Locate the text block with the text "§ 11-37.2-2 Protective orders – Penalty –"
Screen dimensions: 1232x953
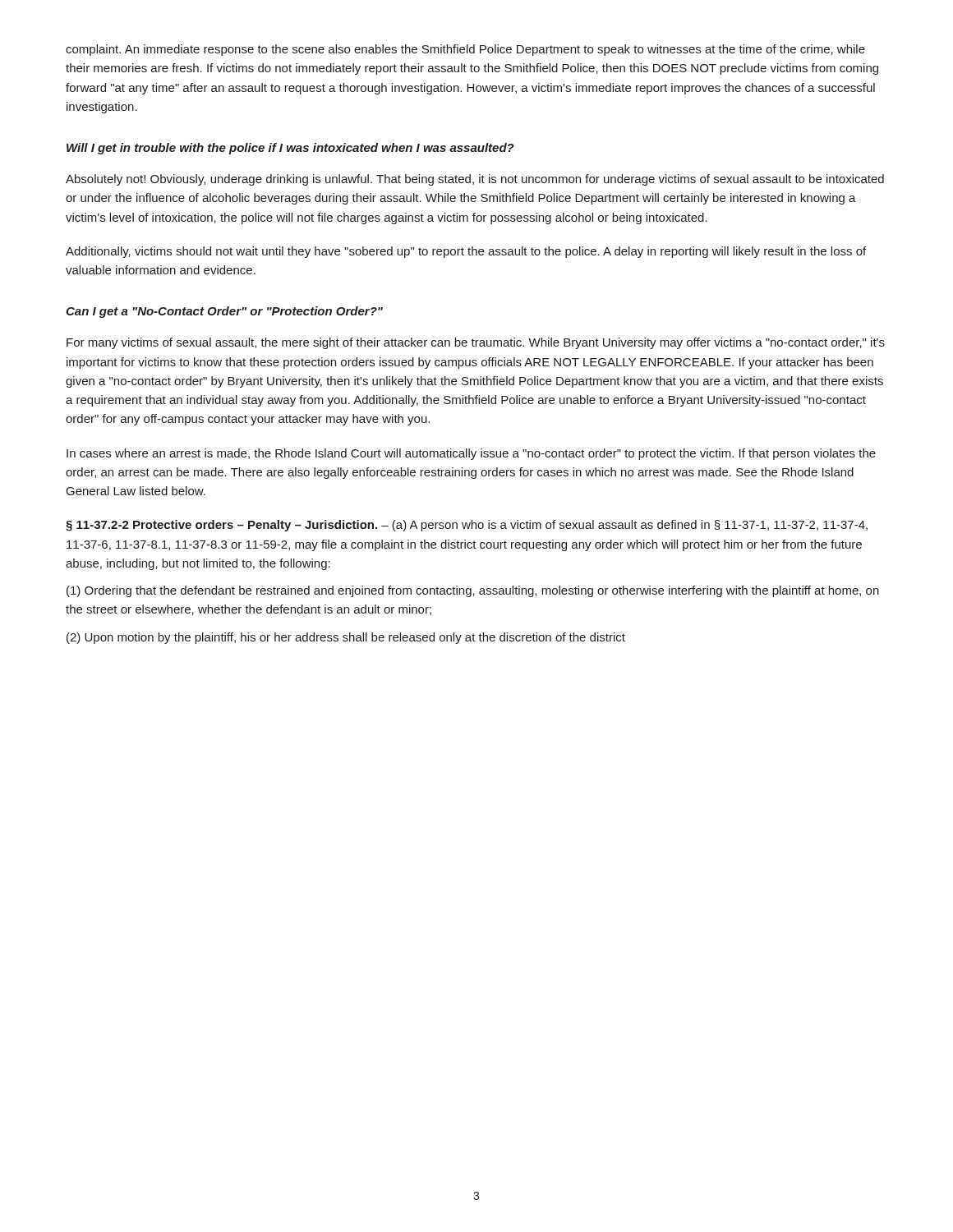click(x=467, y=544)
